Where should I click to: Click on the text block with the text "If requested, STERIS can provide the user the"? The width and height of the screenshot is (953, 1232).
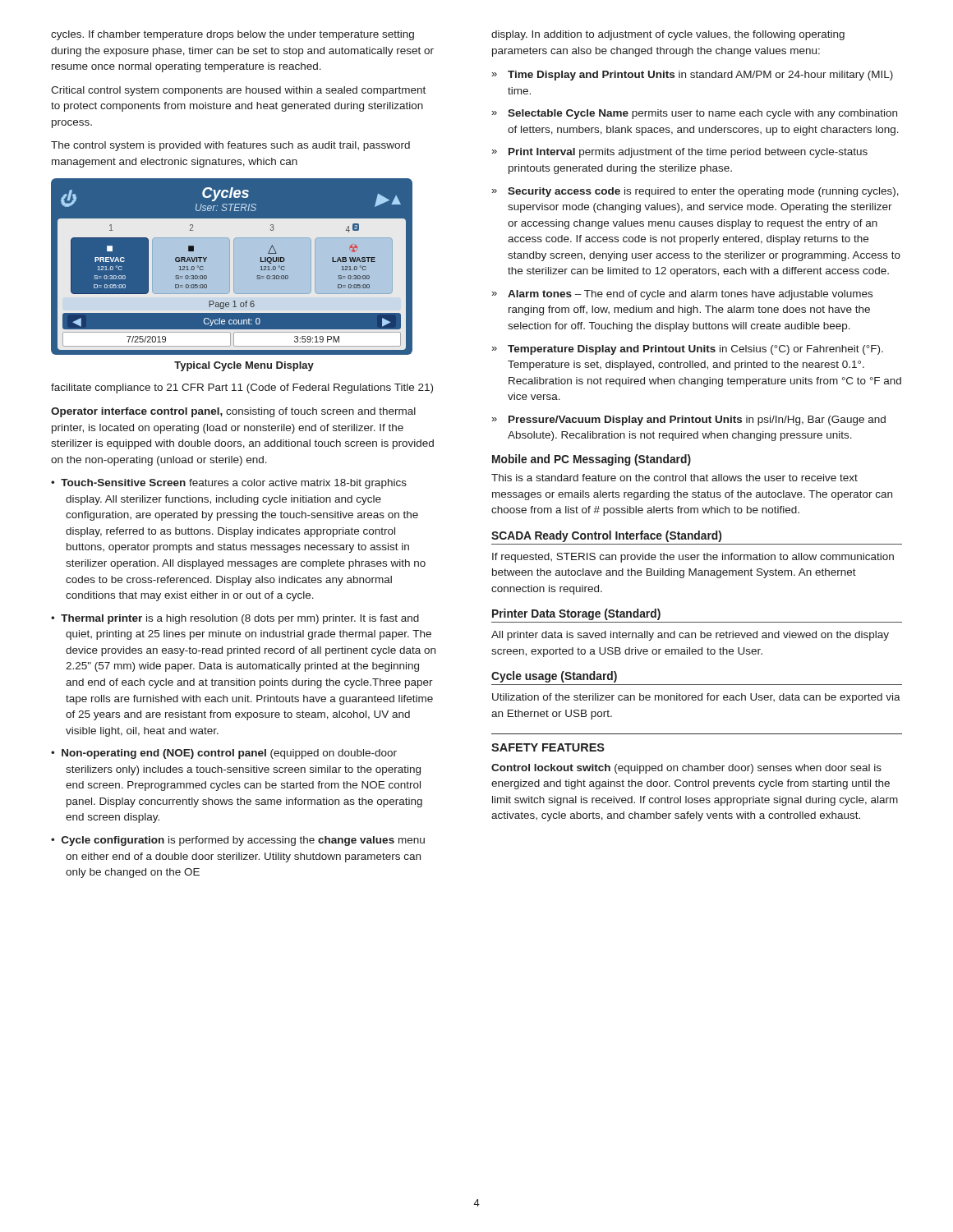coord(693,572)
